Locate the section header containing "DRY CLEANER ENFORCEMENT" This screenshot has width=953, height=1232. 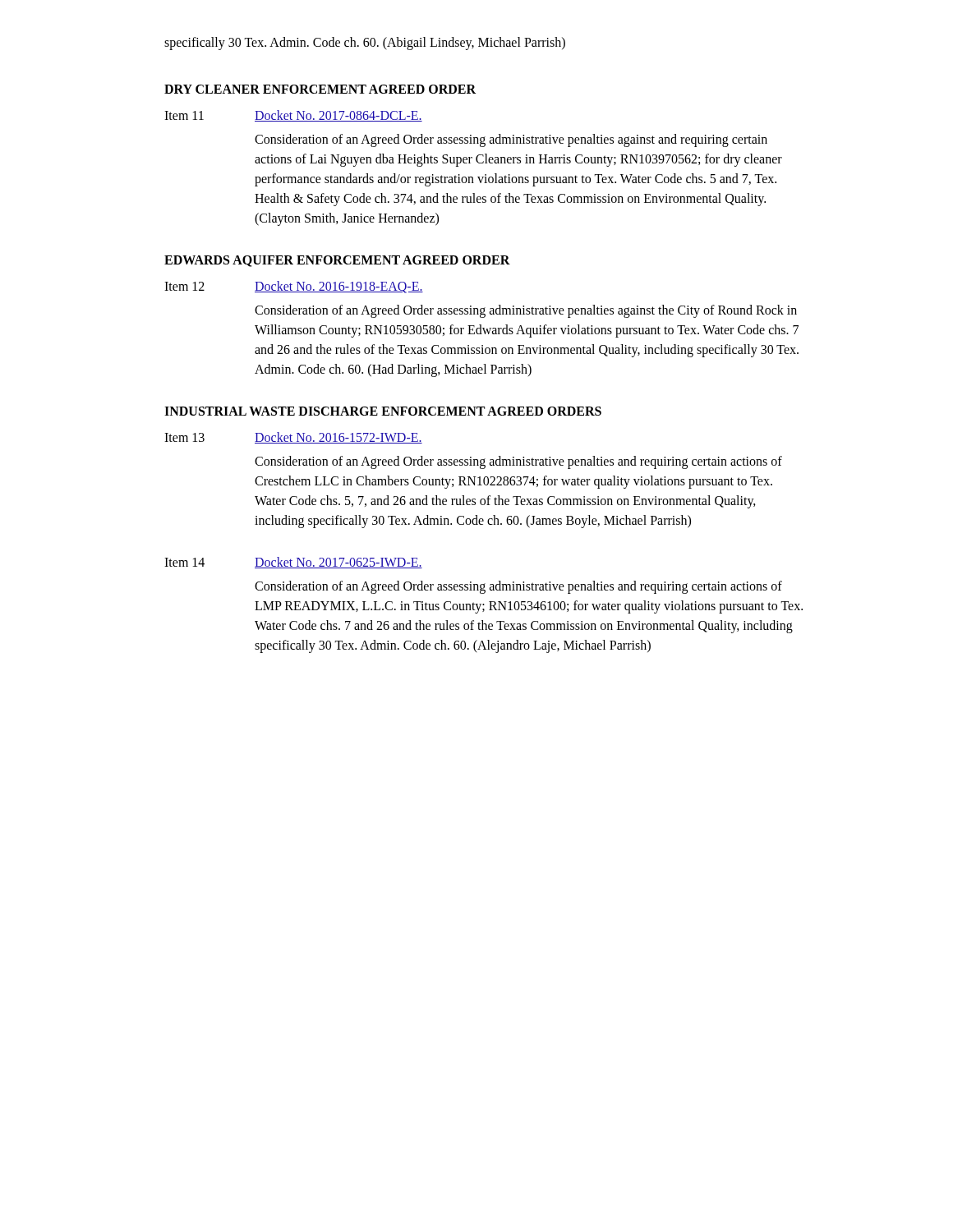point(320,89)
